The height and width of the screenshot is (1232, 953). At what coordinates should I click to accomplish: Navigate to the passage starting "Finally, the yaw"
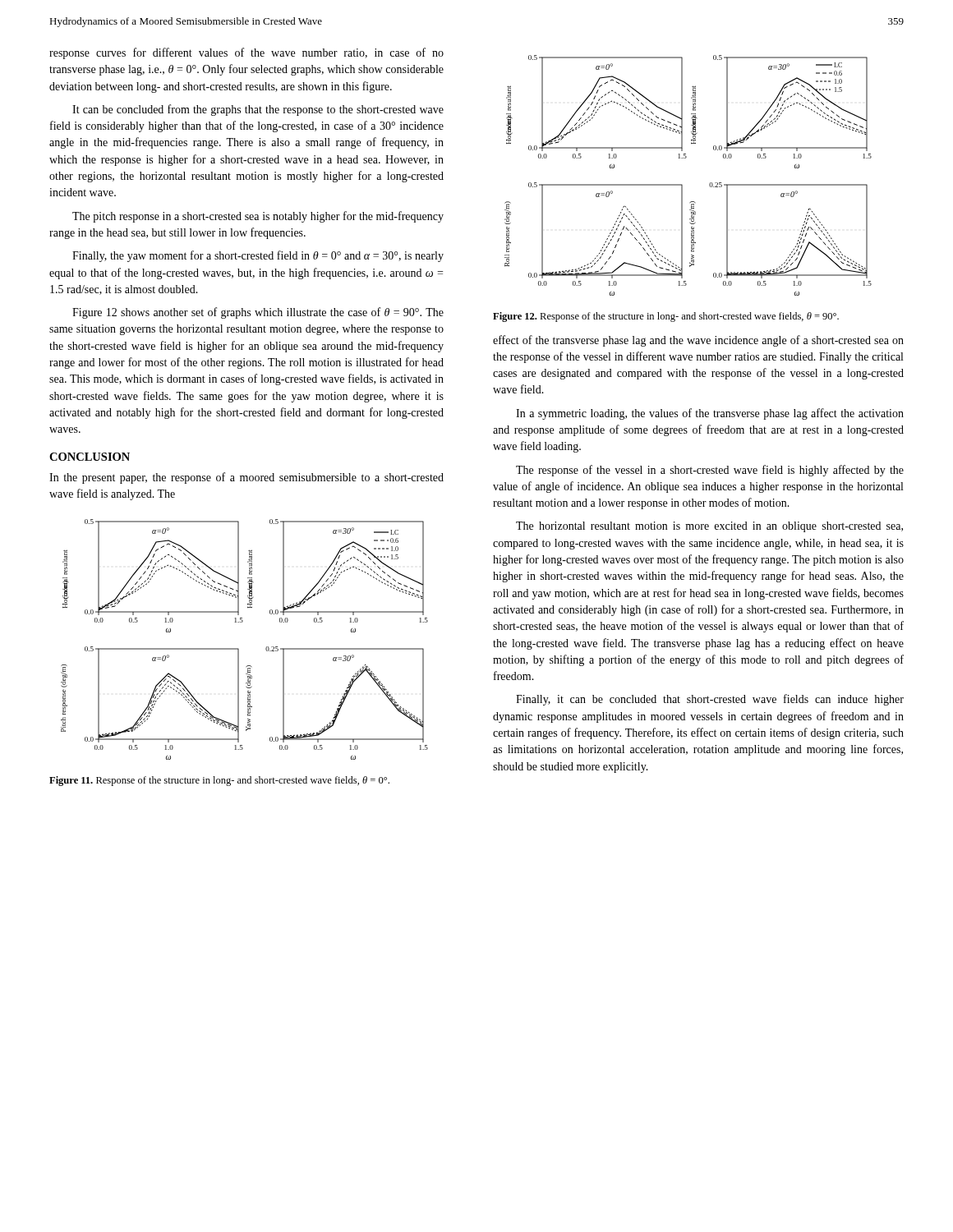point(246,273)
